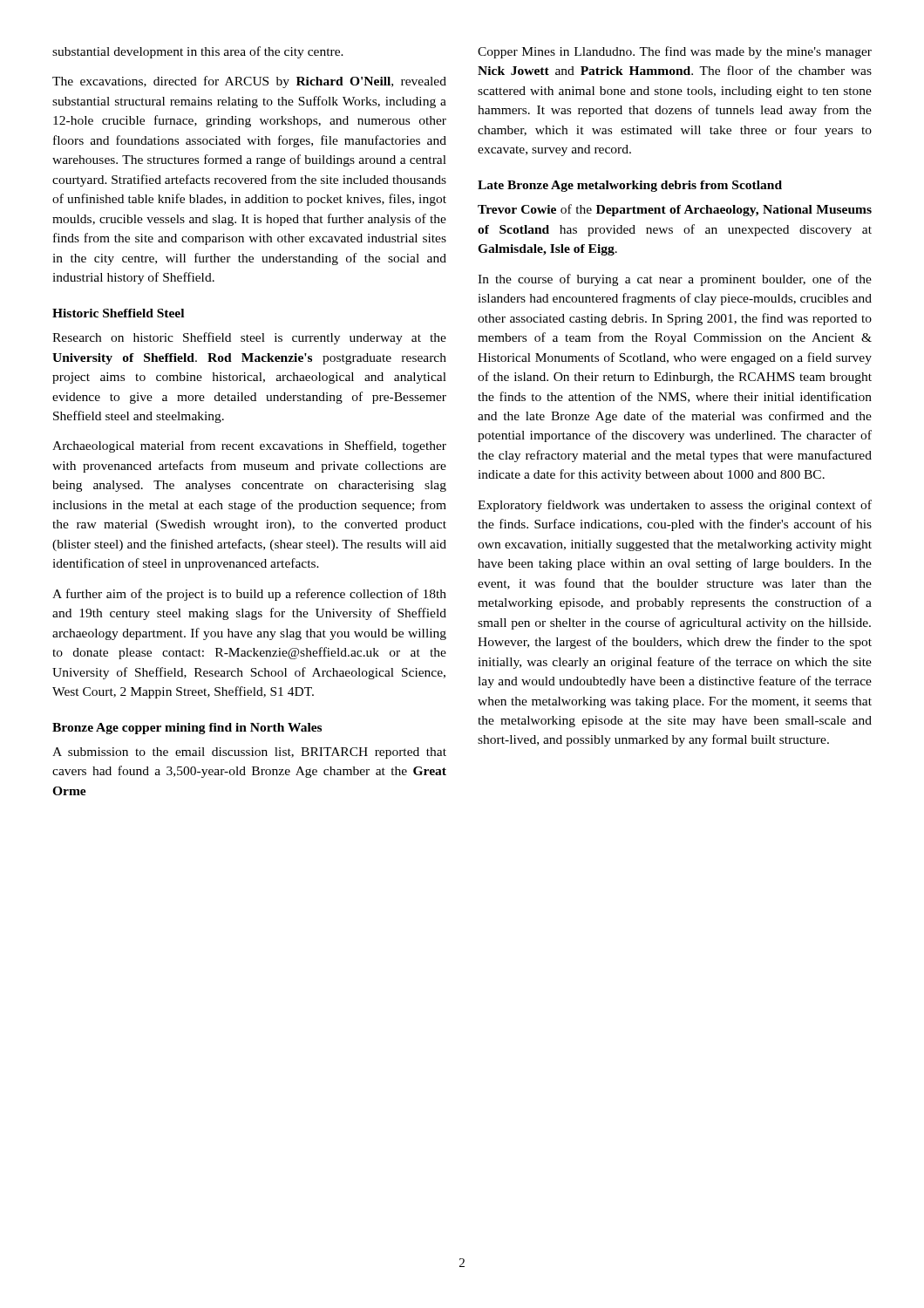Where is the passage that starts "substantial development in this area"?
Screen dimensions: 1308x924
coord(249,52)
